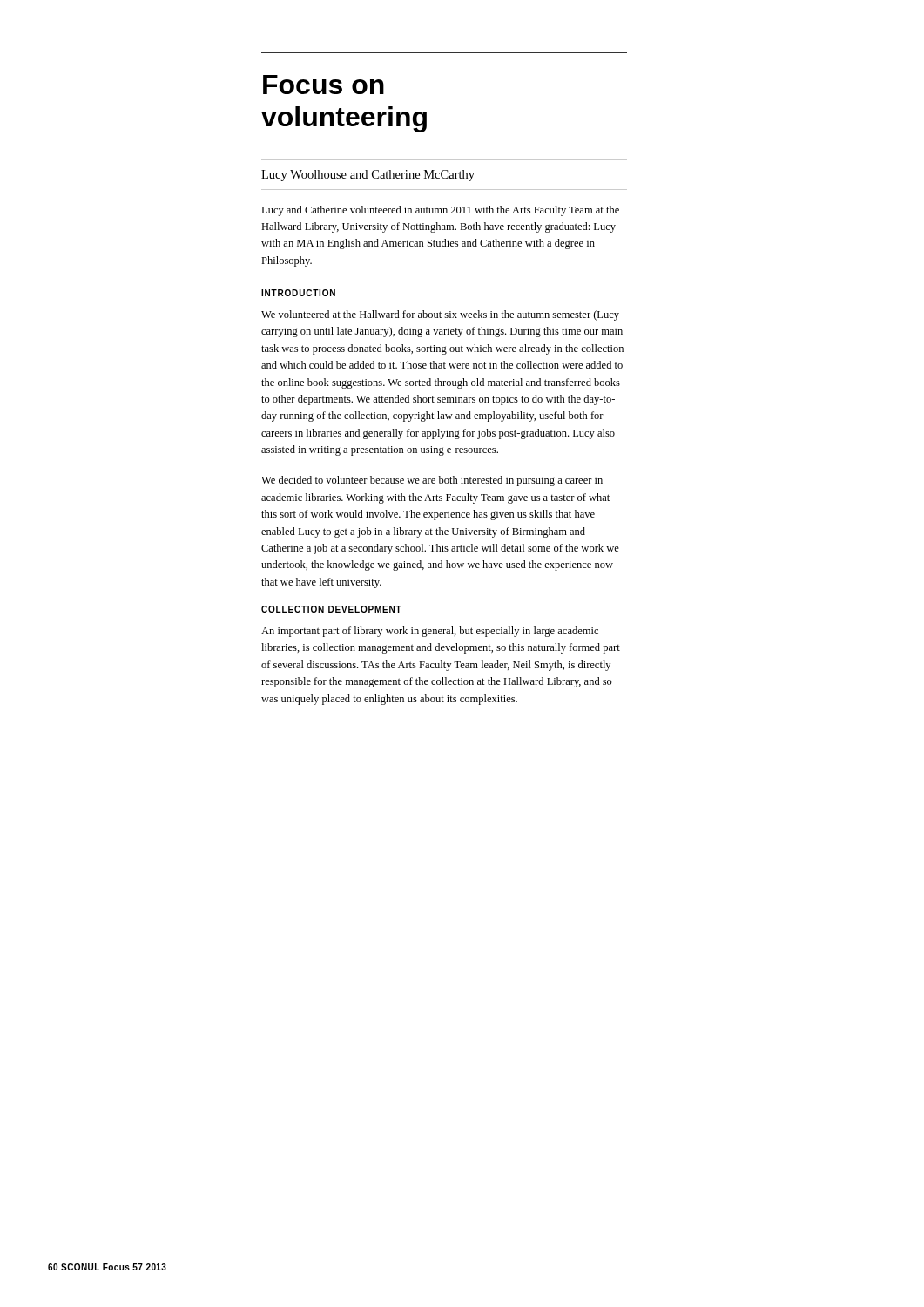This screenshot has width=924, height=1307.
Task: Find the region starting "We decided to volunteer because we are"
Action: point(440,531)
